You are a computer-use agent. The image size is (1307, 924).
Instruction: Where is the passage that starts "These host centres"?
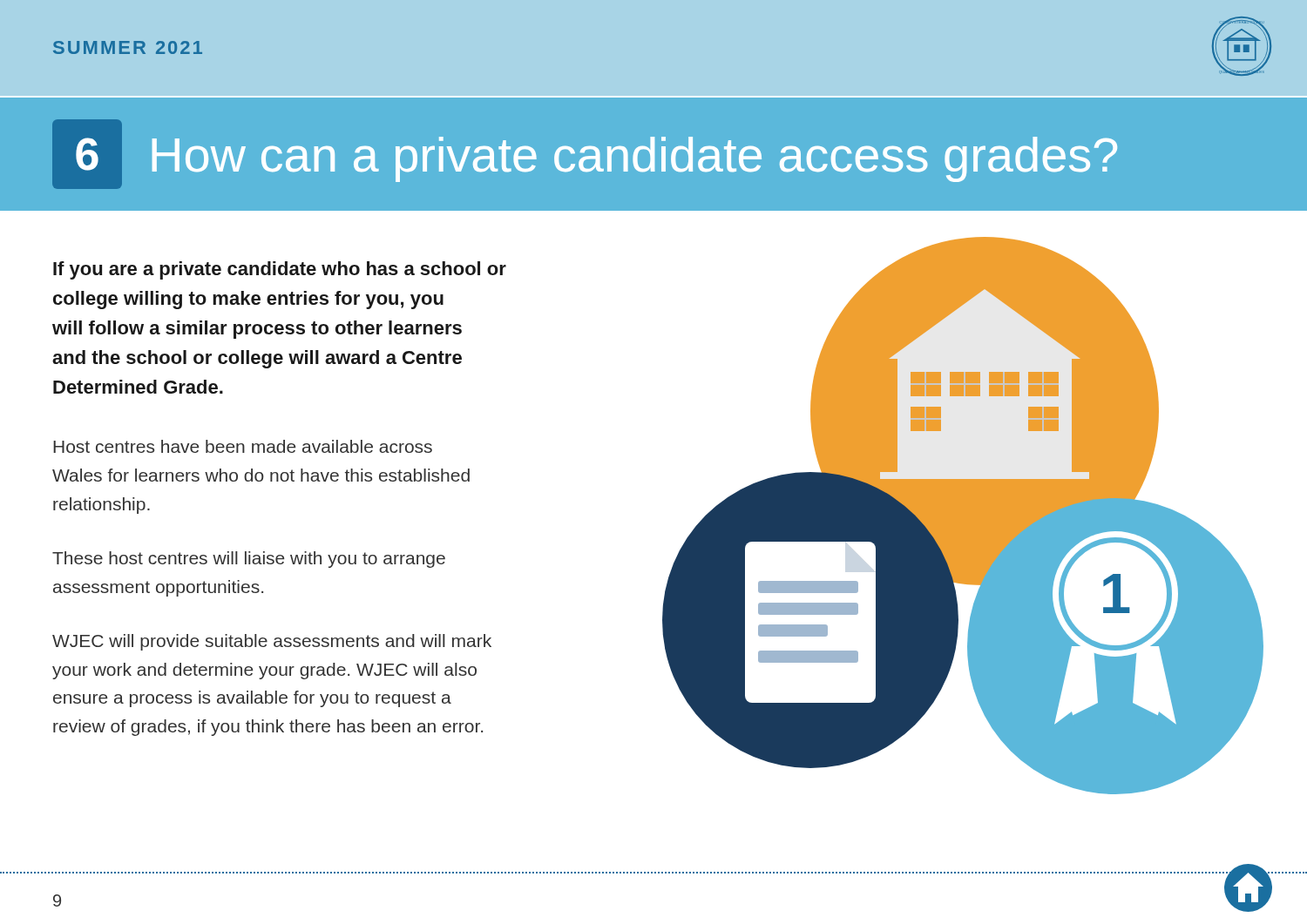(x=249, y=572)
